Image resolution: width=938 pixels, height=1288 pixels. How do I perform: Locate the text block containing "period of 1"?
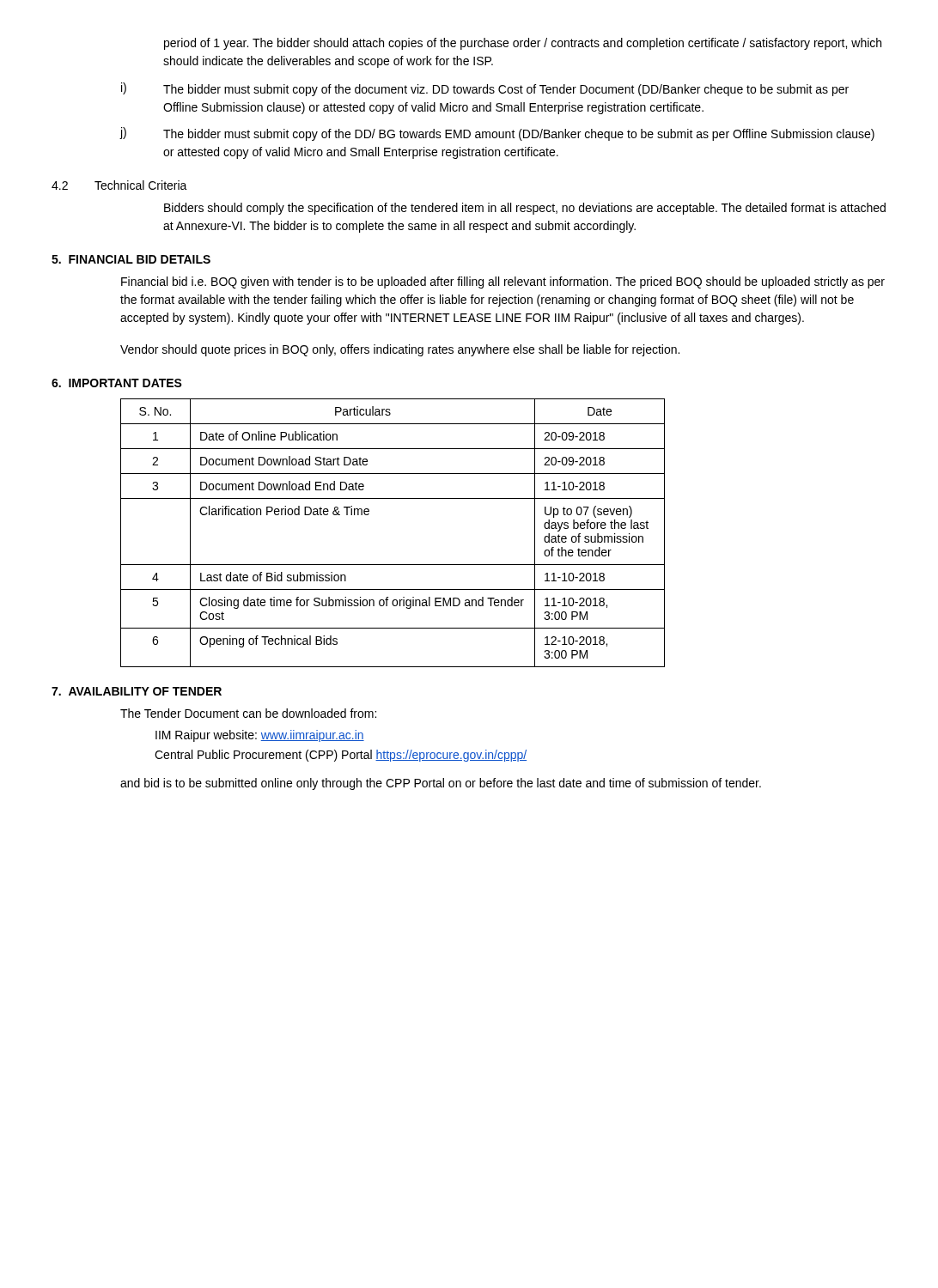click(x=525, y=52)
